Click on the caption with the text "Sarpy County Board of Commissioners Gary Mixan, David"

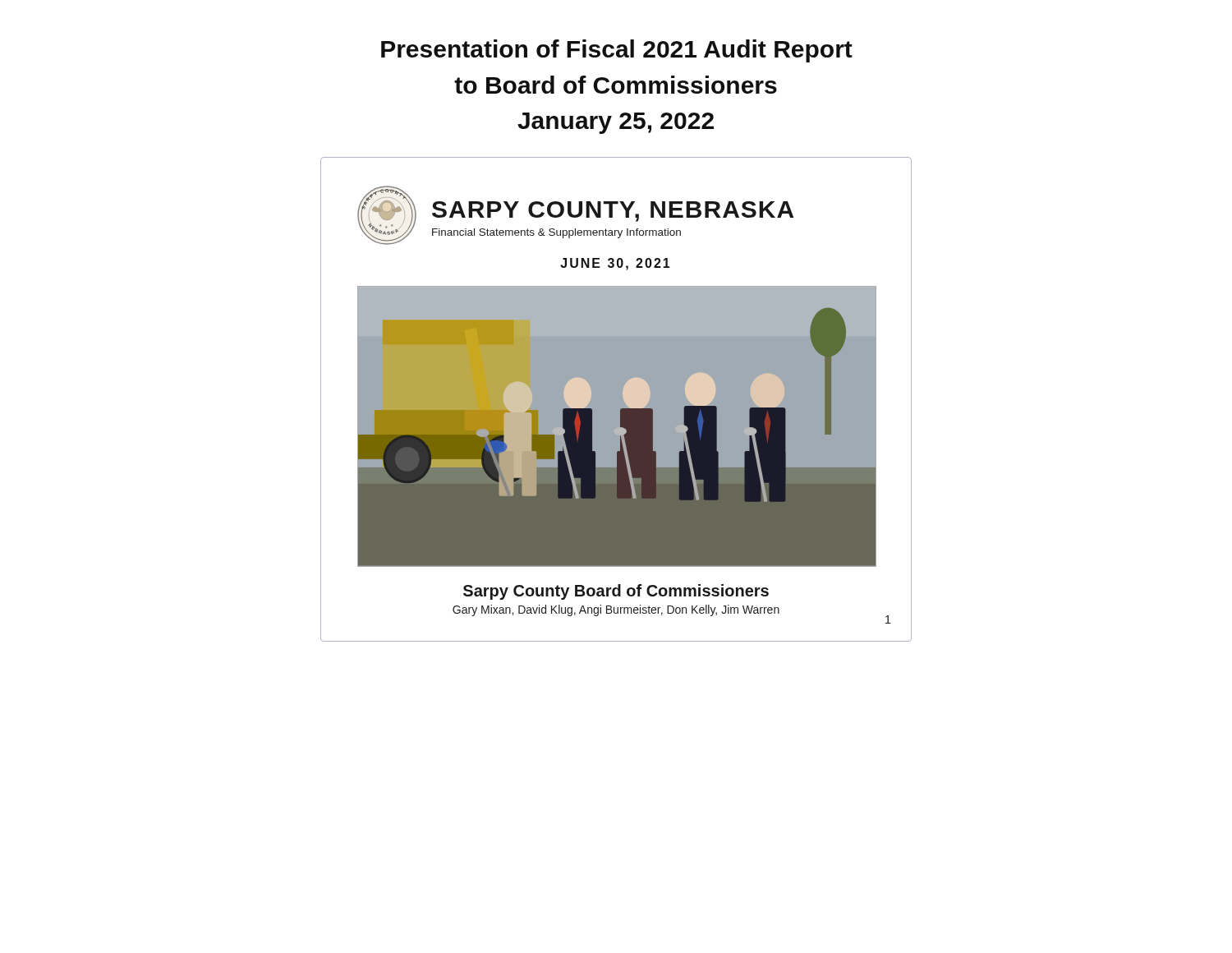coord(616,598)
